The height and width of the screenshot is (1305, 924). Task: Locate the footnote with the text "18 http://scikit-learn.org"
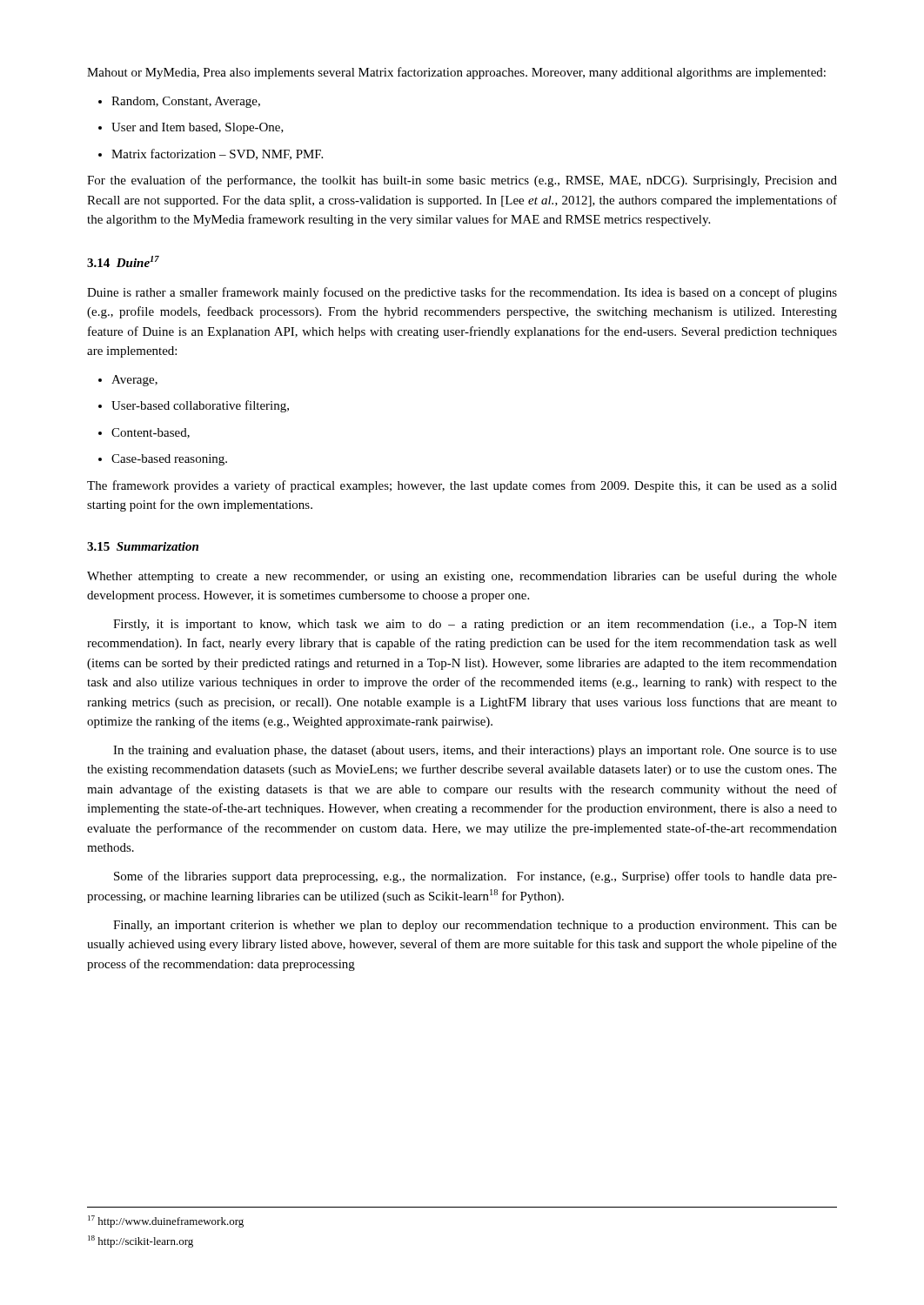tap(141, 1241)
